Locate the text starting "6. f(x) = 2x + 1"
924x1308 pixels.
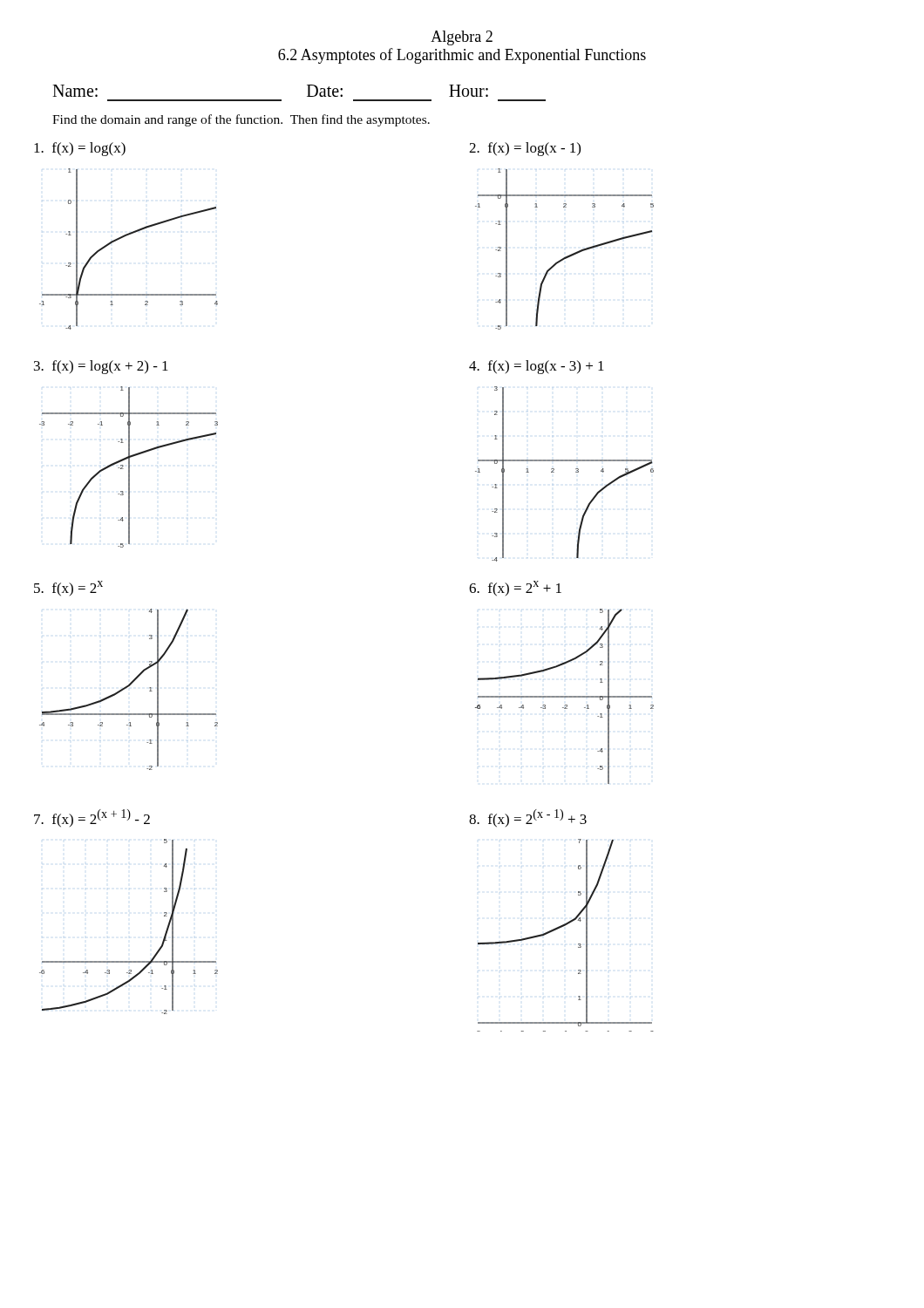pos(516,586)
